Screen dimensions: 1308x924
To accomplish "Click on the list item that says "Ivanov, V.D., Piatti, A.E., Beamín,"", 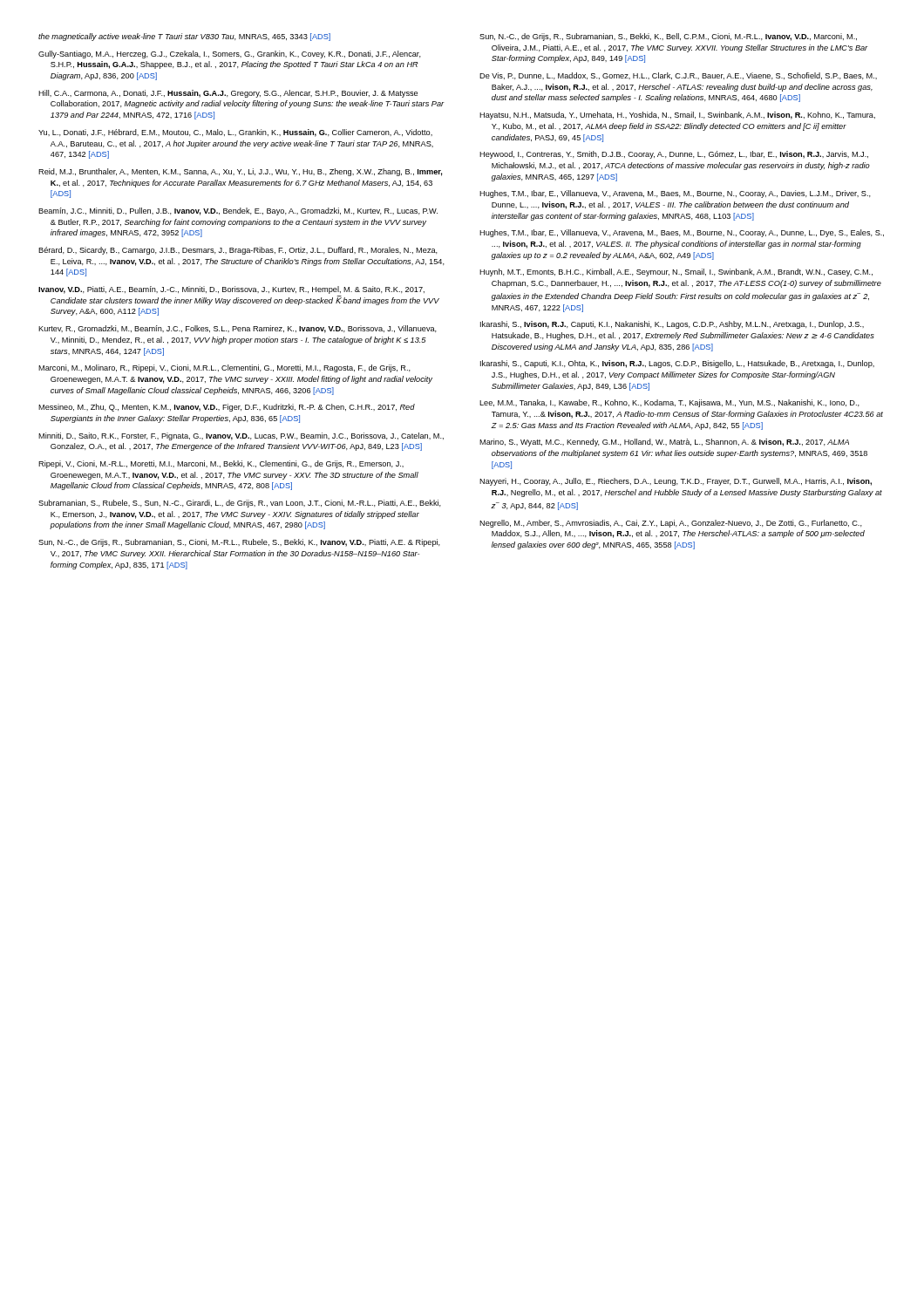I will coord(239,301).
